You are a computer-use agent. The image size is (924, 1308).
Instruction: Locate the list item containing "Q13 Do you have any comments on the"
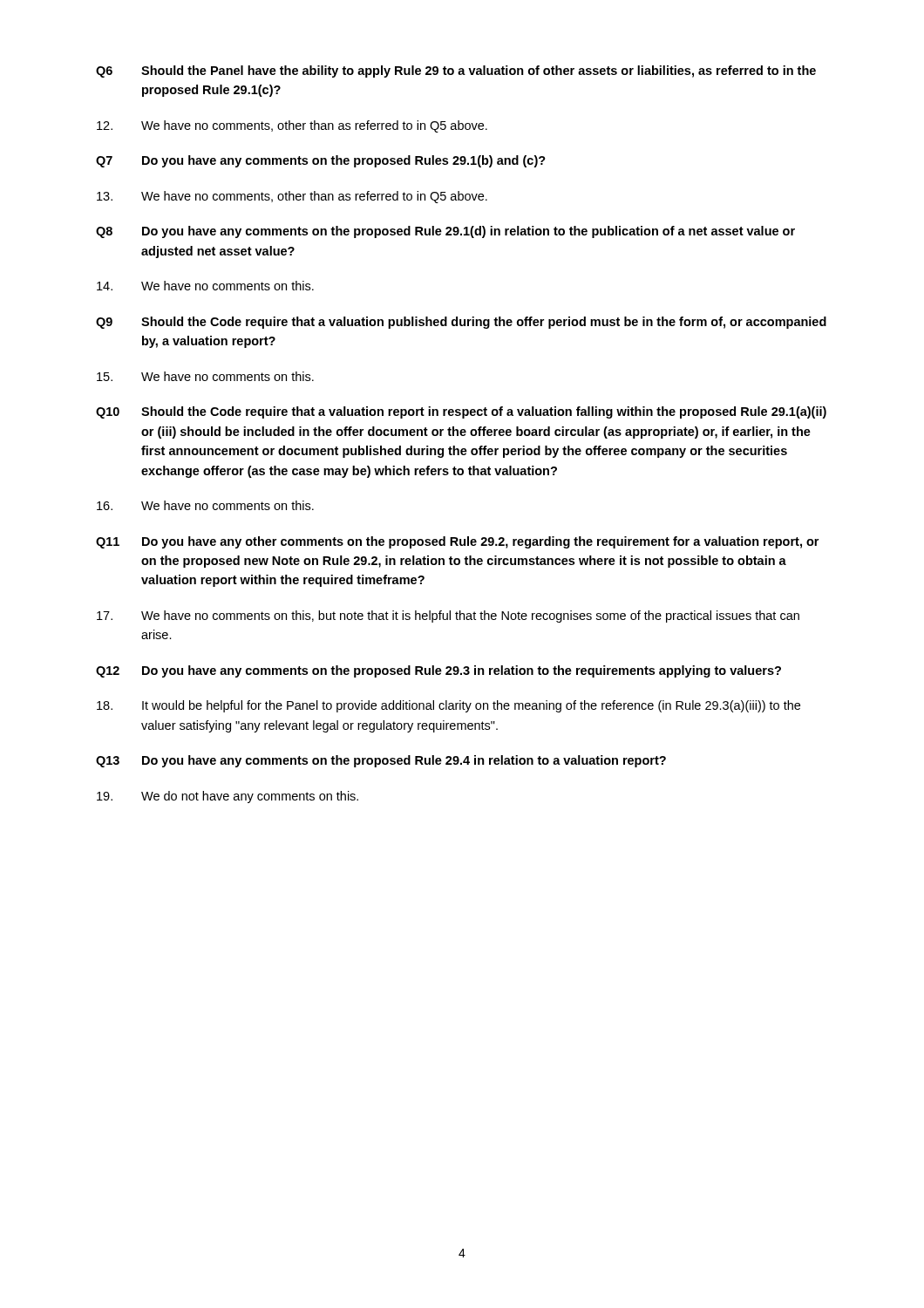[462, 761]
